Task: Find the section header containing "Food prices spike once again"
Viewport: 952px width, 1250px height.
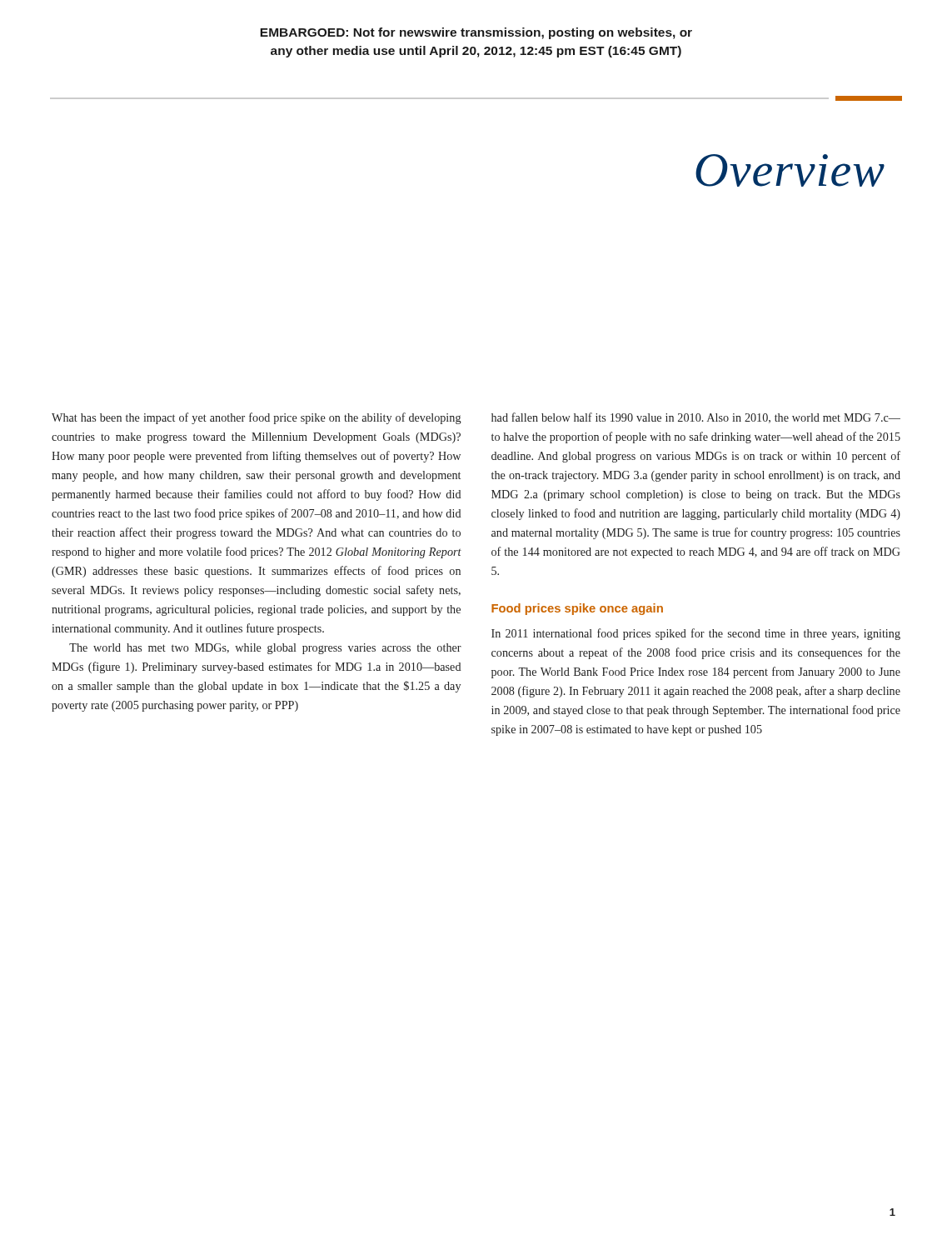Action: coord(577,608)
